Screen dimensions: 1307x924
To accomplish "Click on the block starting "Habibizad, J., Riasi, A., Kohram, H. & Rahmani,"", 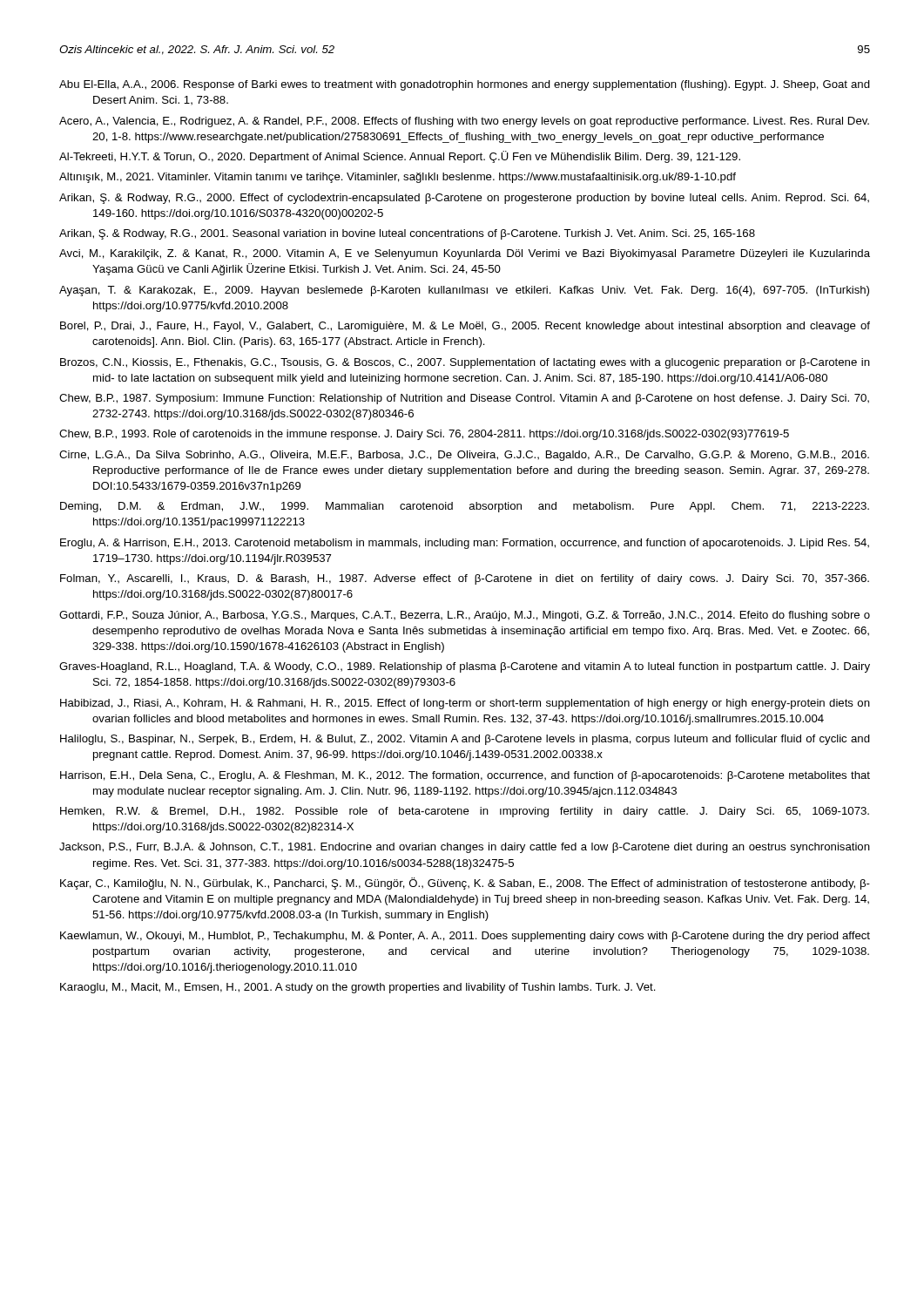I will tap(465, 710).
